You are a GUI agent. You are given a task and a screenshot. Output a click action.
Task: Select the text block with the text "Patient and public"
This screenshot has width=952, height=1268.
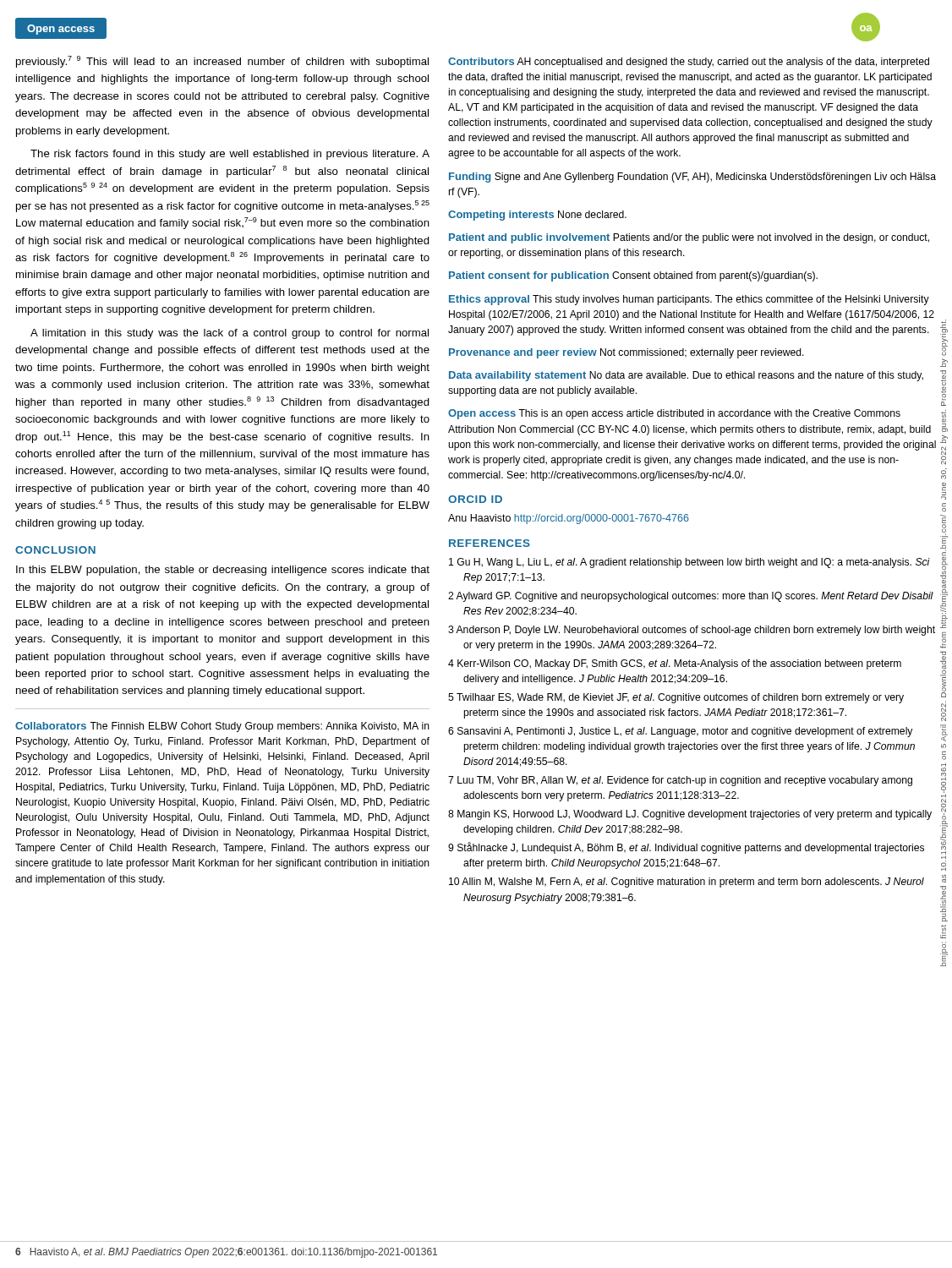coord(692,245)
